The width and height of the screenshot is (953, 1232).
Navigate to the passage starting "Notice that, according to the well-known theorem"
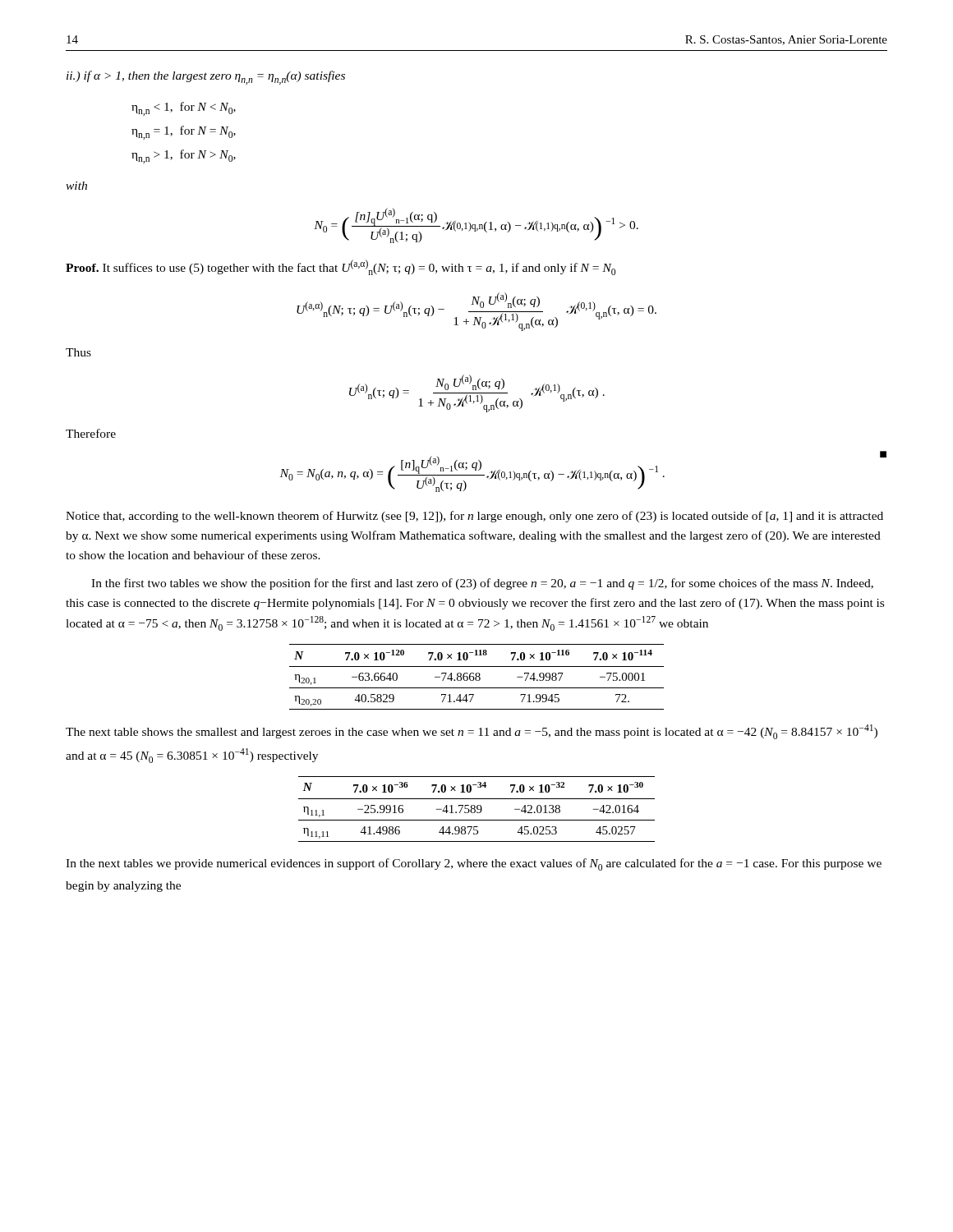[476, 571]
